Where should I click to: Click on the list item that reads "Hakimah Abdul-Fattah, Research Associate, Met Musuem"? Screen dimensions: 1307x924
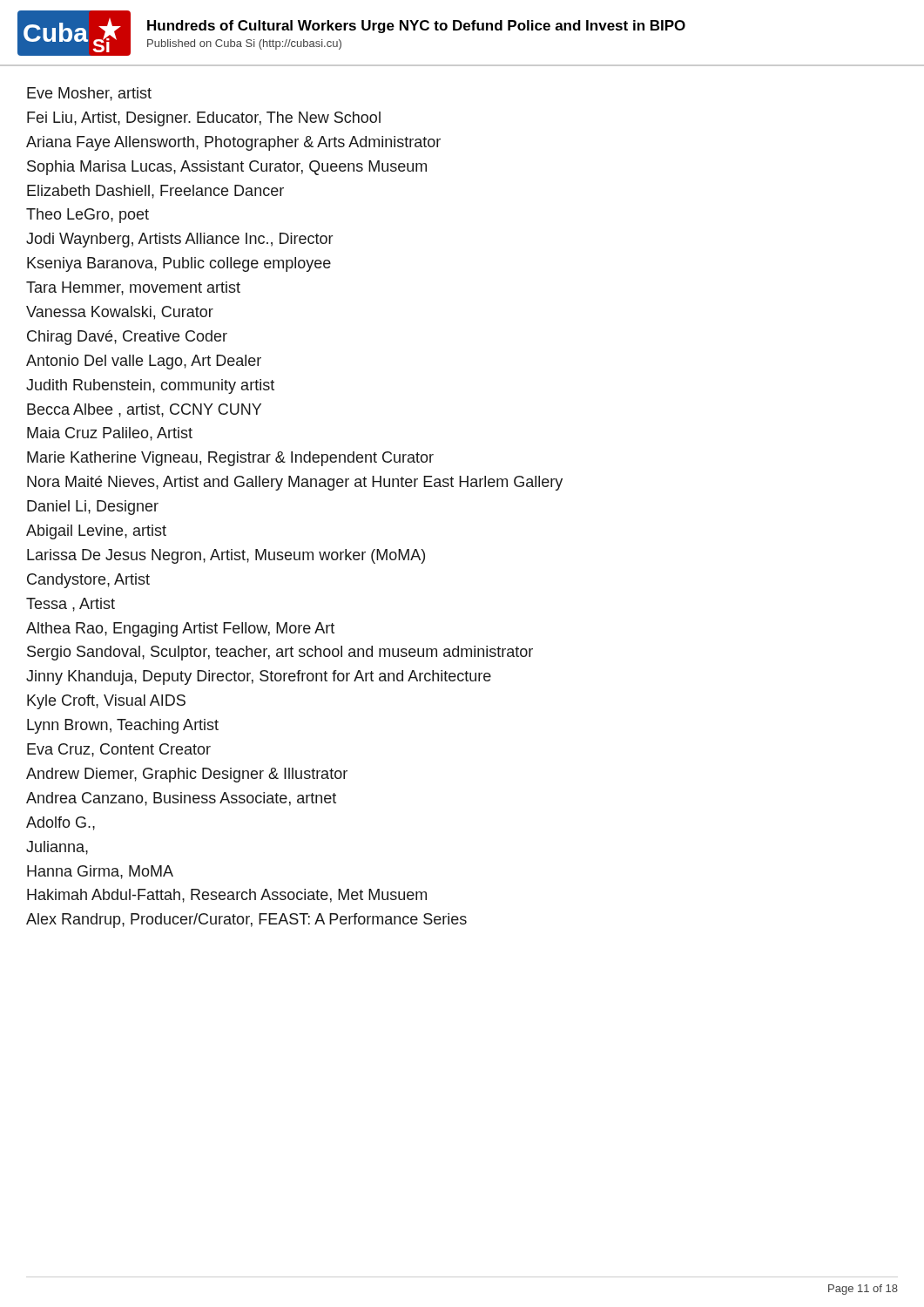pos(227,895)
